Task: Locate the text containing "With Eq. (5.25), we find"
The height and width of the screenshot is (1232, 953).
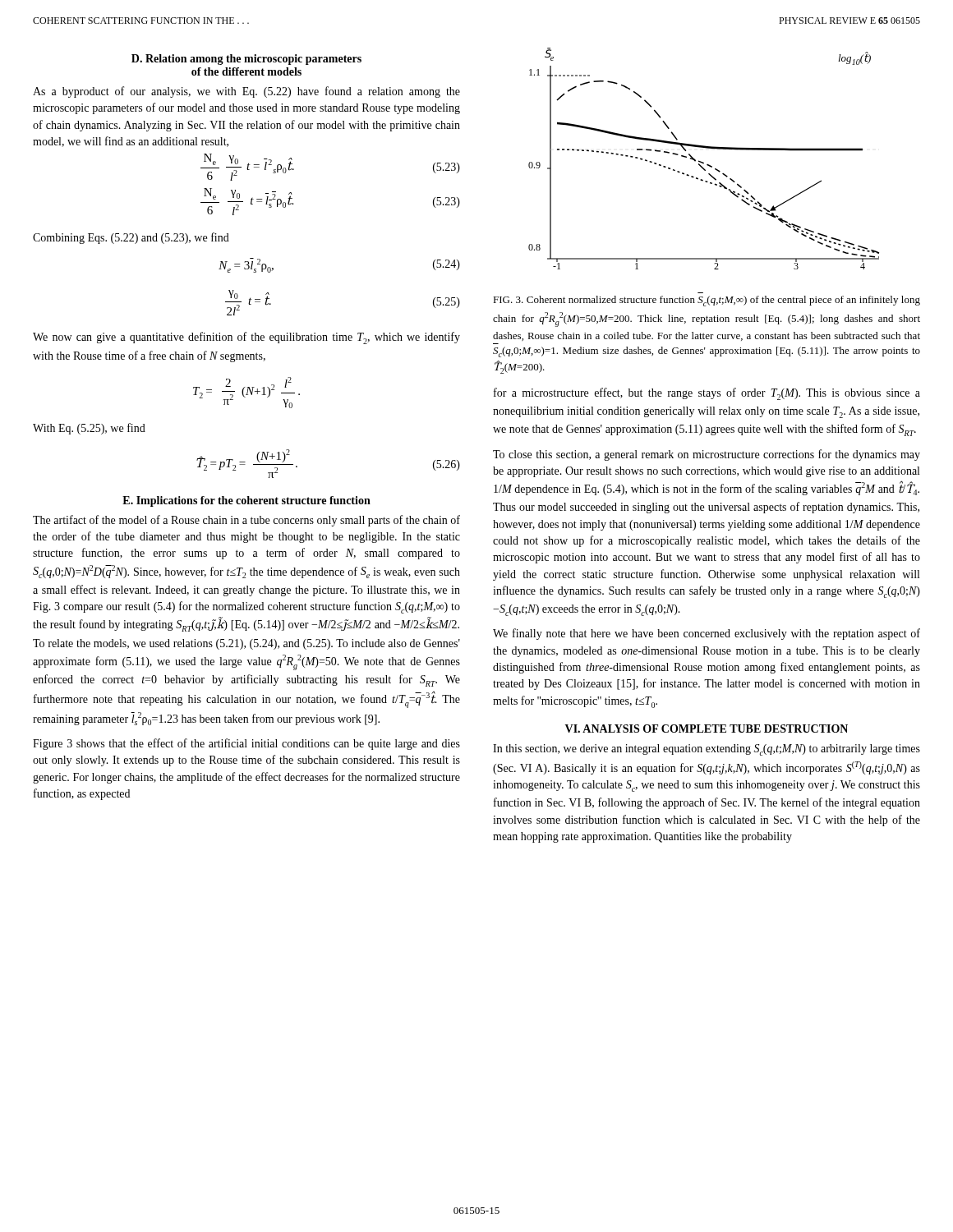Action: click(x=89, y=428)
